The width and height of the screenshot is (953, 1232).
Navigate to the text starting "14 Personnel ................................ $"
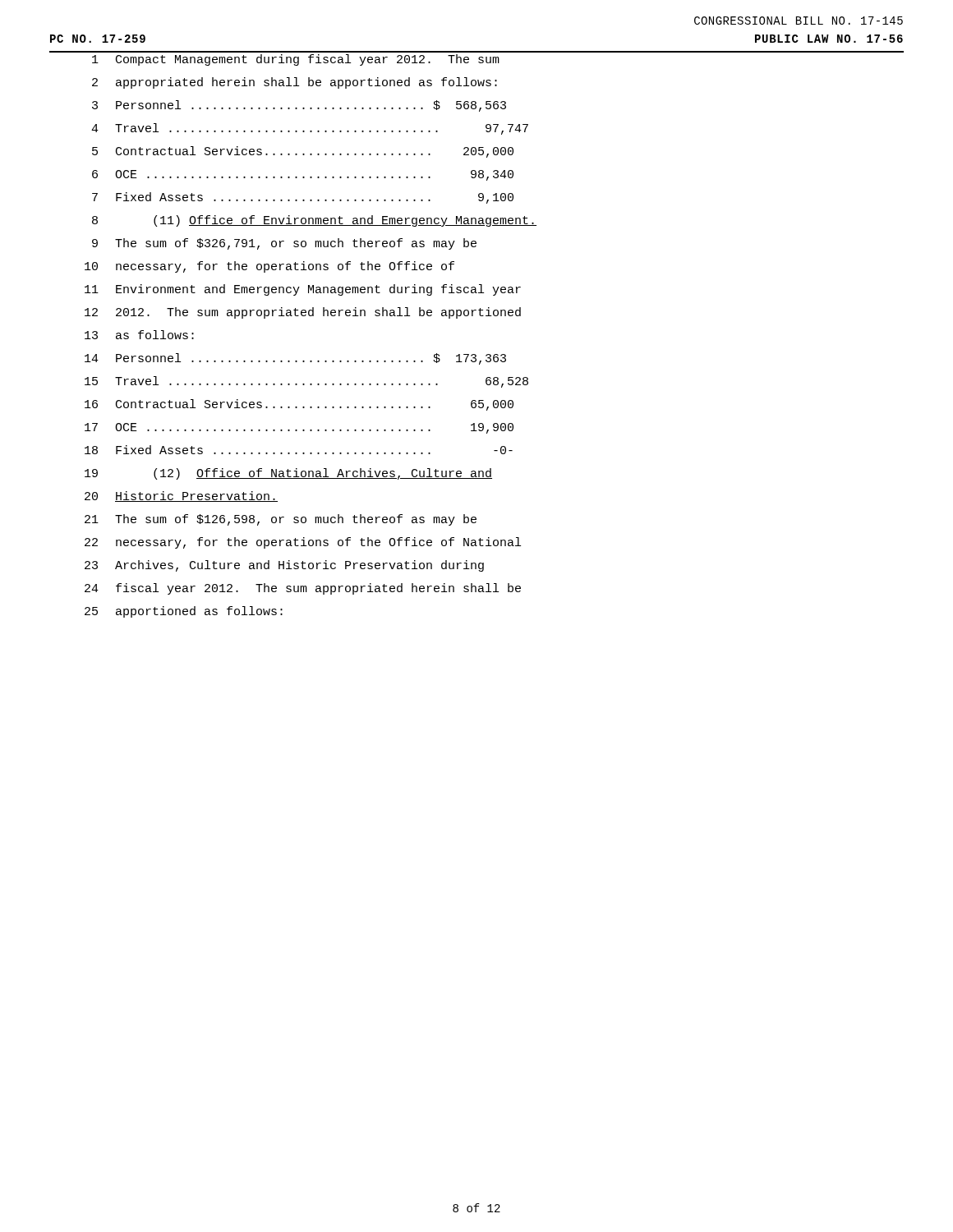pyautogui.click(x=476, y=359)
